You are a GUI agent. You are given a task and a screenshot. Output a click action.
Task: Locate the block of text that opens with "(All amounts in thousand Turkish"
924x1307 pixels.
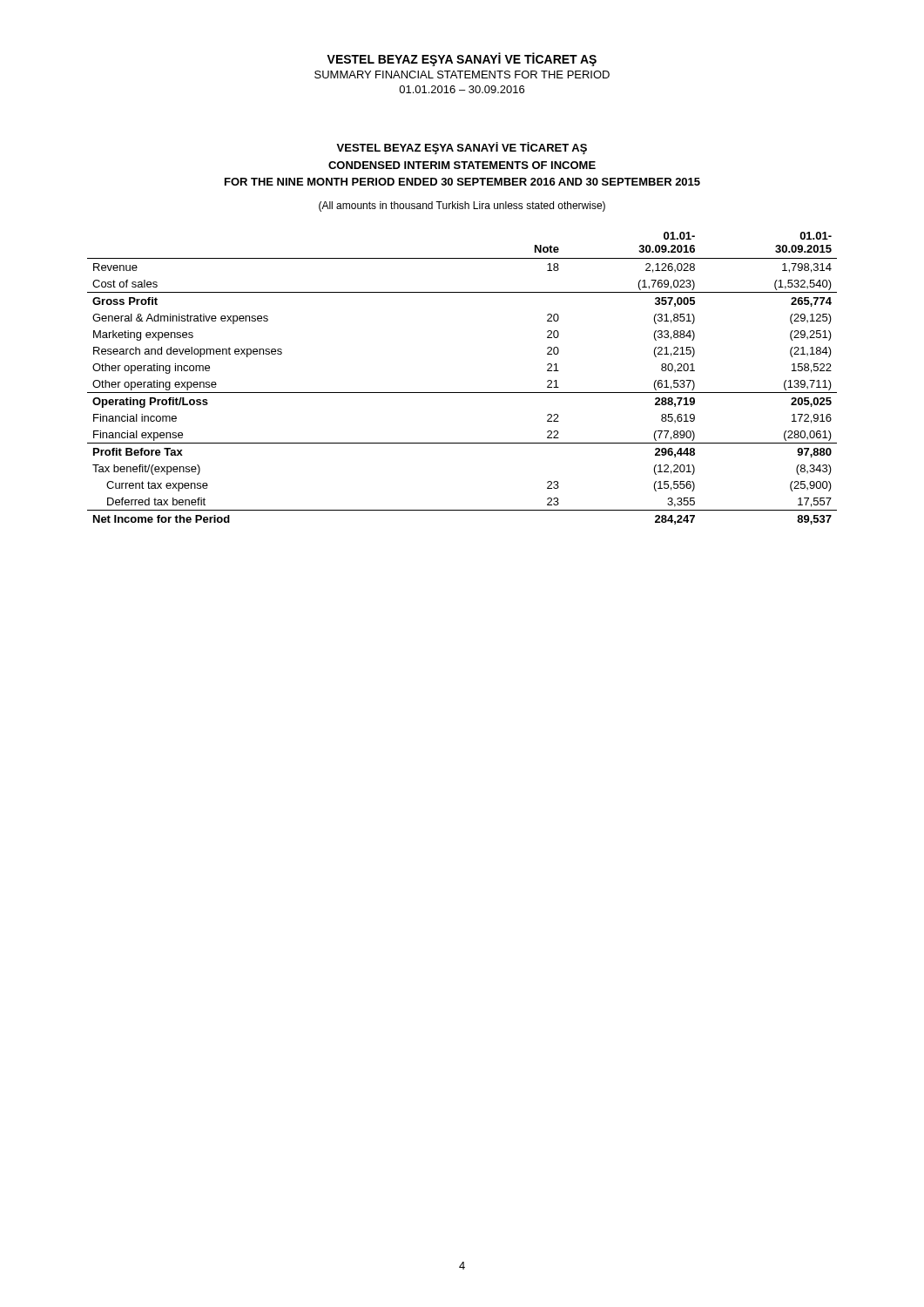pyautogui.click(x=462, y=205)
